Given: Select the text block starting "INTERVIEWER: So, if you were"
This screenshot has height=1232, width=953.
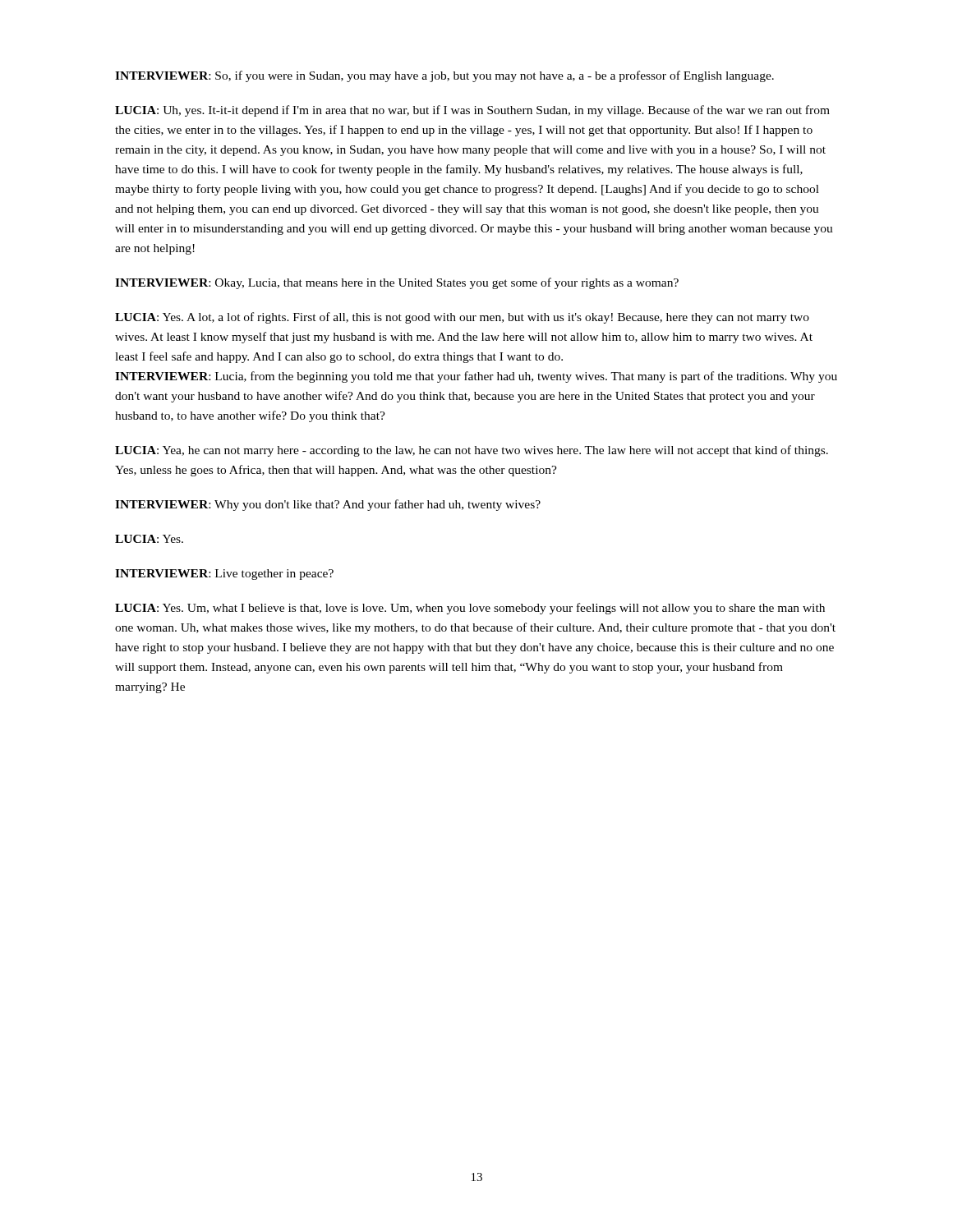Looking at the screenshot, I should (445, 75).
